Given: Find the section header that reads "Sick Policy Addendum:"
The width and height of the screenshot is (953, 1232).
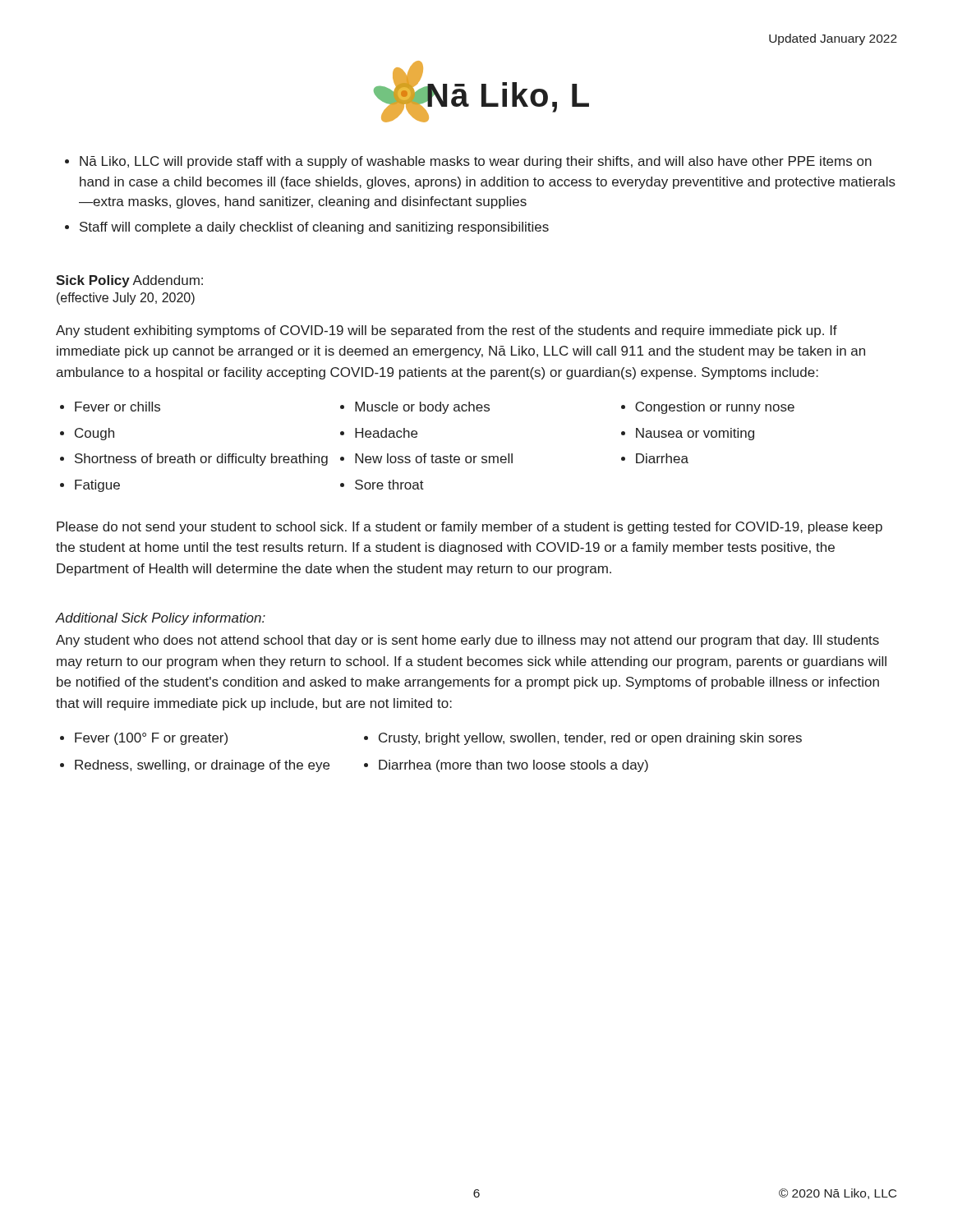Looking at the screenshot, I should (x=130, y=280).
